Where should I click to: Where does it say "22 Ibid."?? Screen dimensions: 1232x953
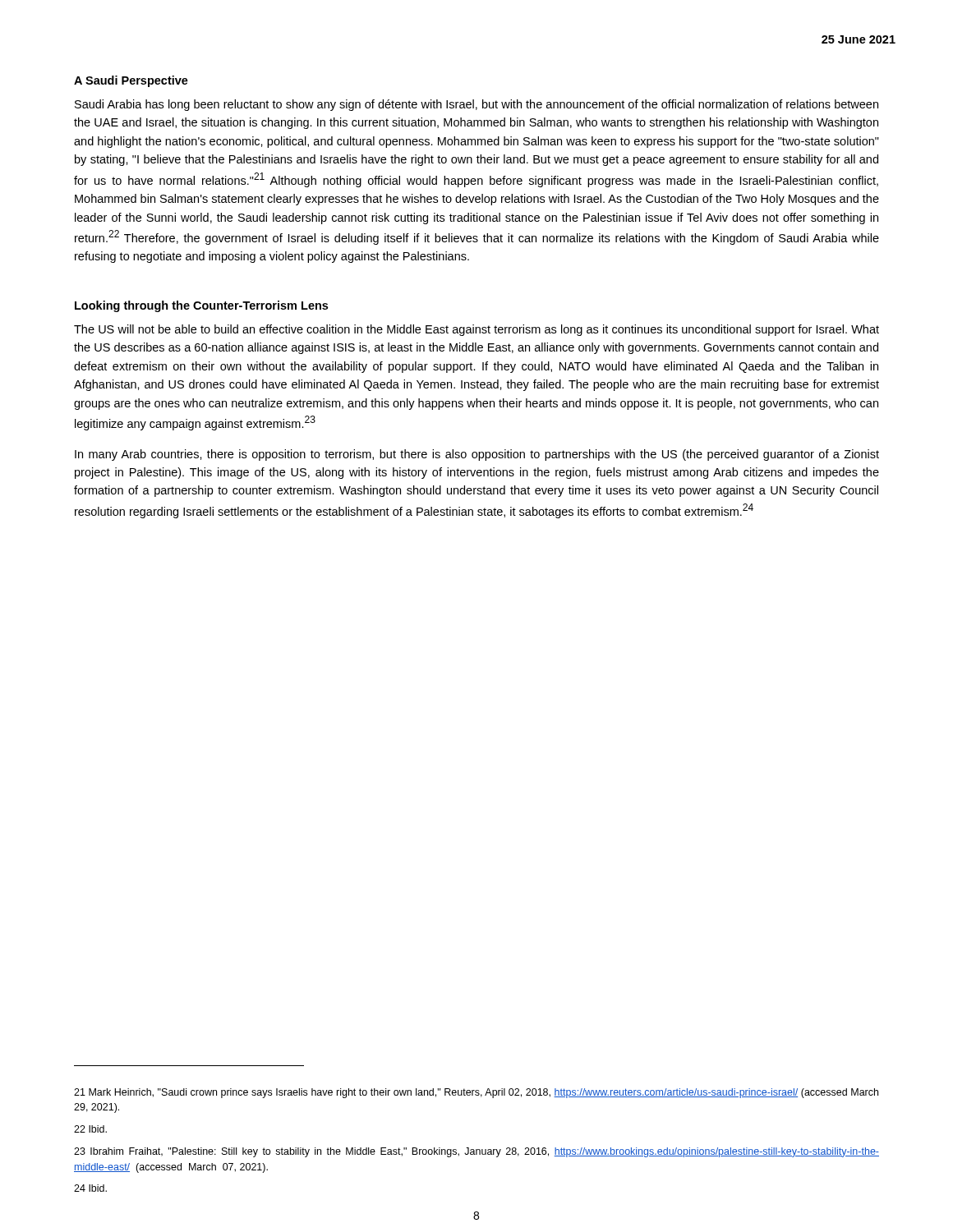tap(91, 1129)
